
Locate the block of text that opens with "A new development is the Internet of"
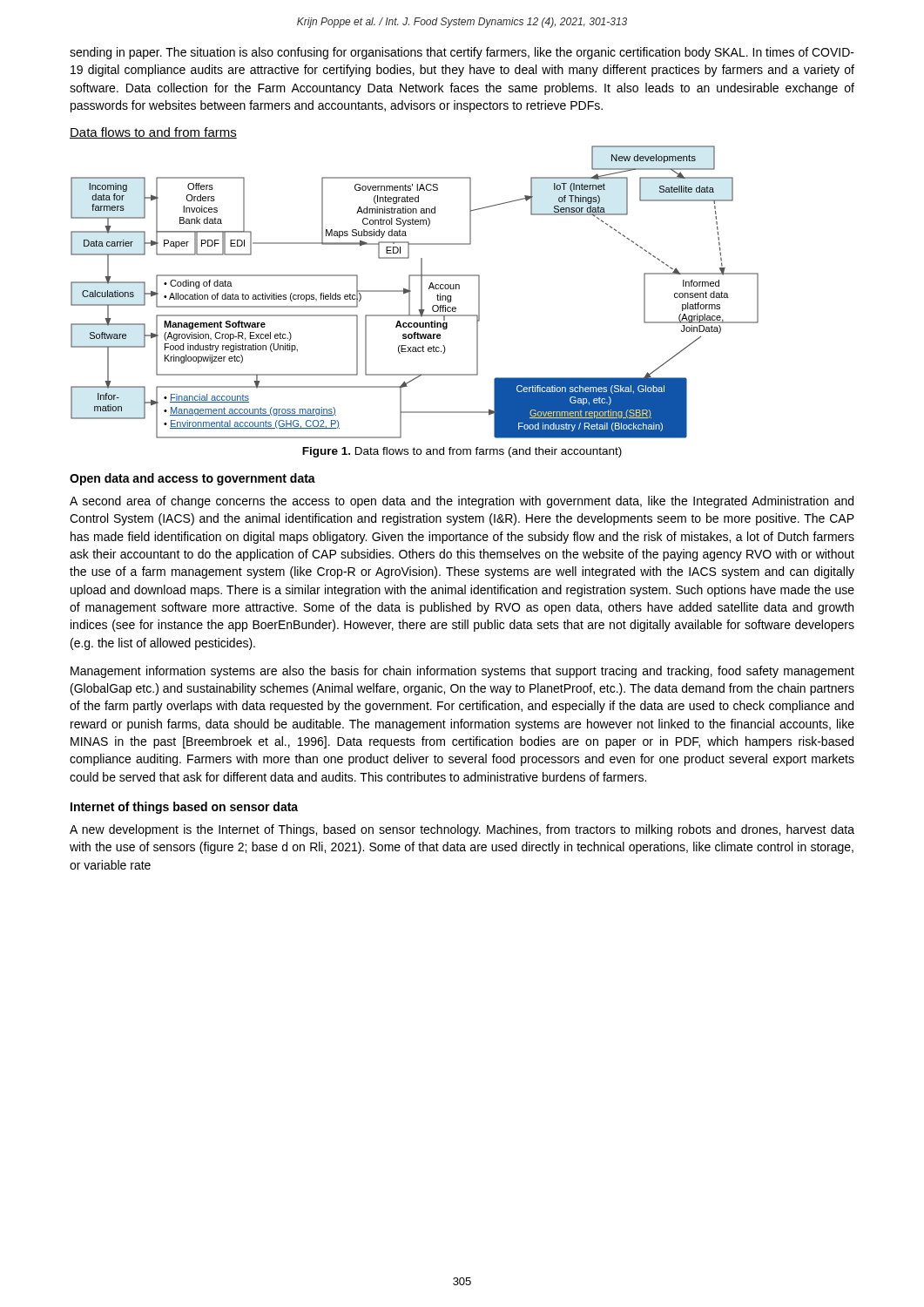click(x=462, y=847)
